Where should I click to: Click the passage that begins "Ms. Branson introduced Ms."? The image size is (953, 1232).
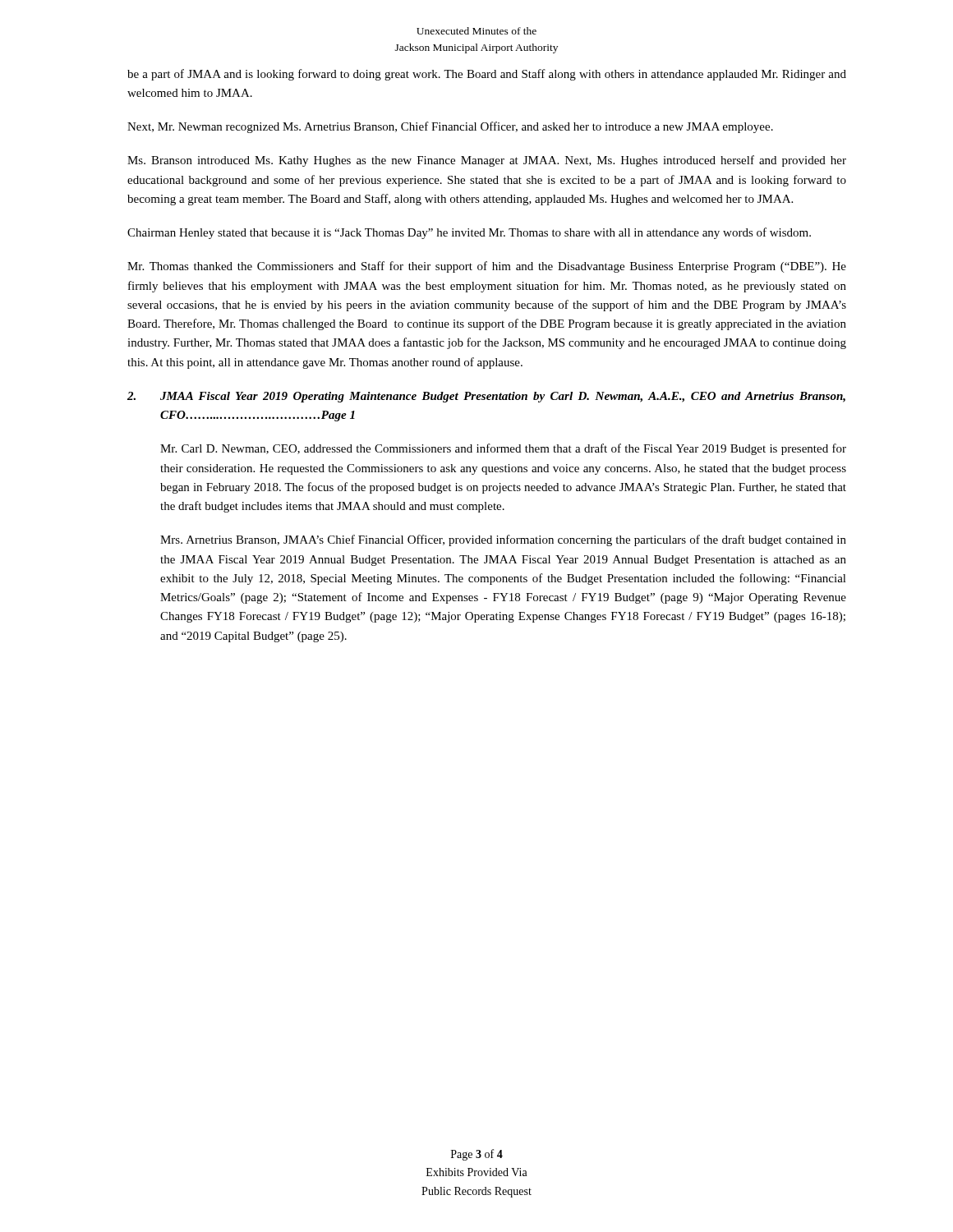tap(487, 179)
